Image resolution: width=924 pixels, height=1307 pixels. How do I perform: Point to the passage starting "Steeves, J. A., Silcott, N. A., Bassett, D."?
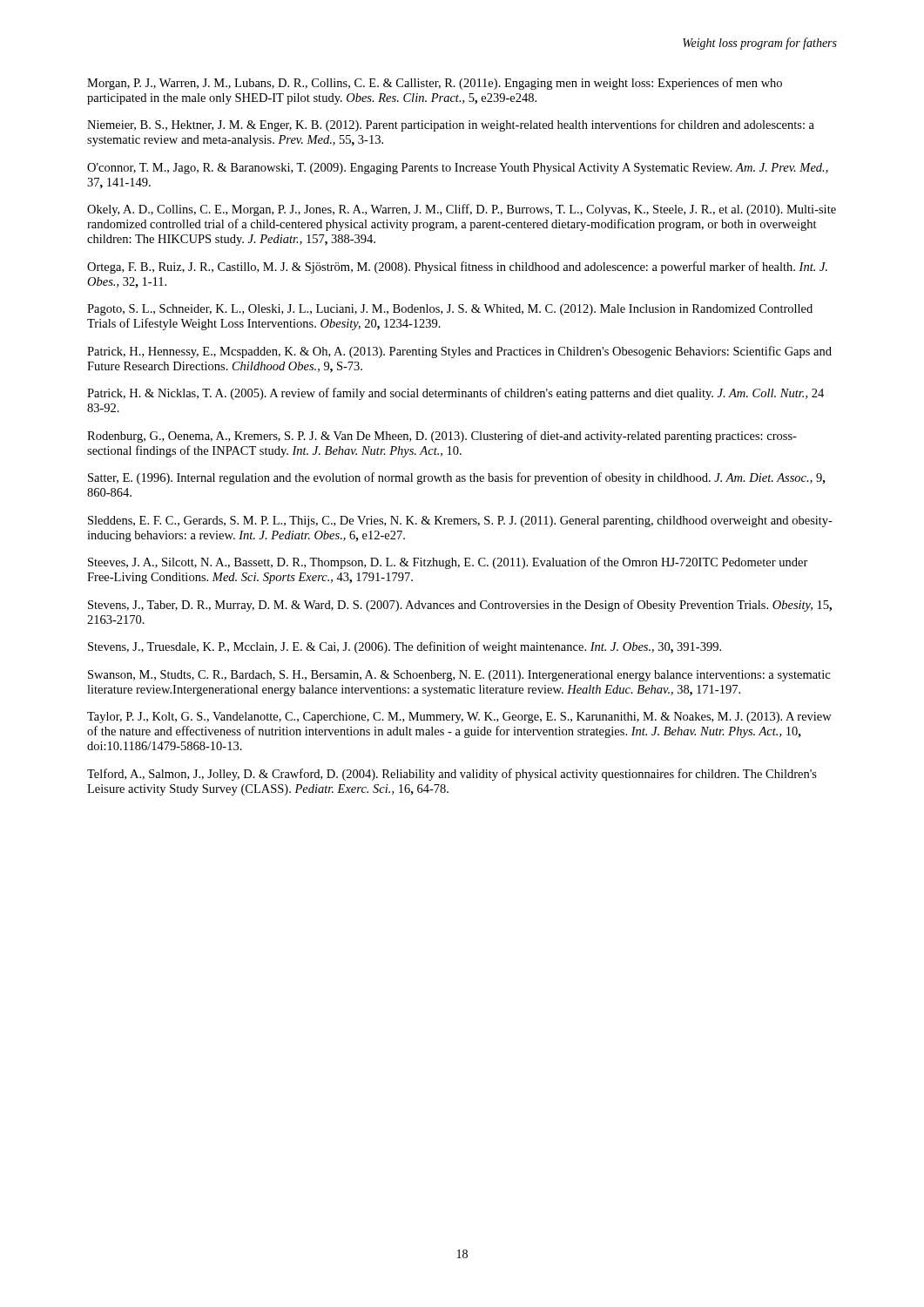point(462,570)
